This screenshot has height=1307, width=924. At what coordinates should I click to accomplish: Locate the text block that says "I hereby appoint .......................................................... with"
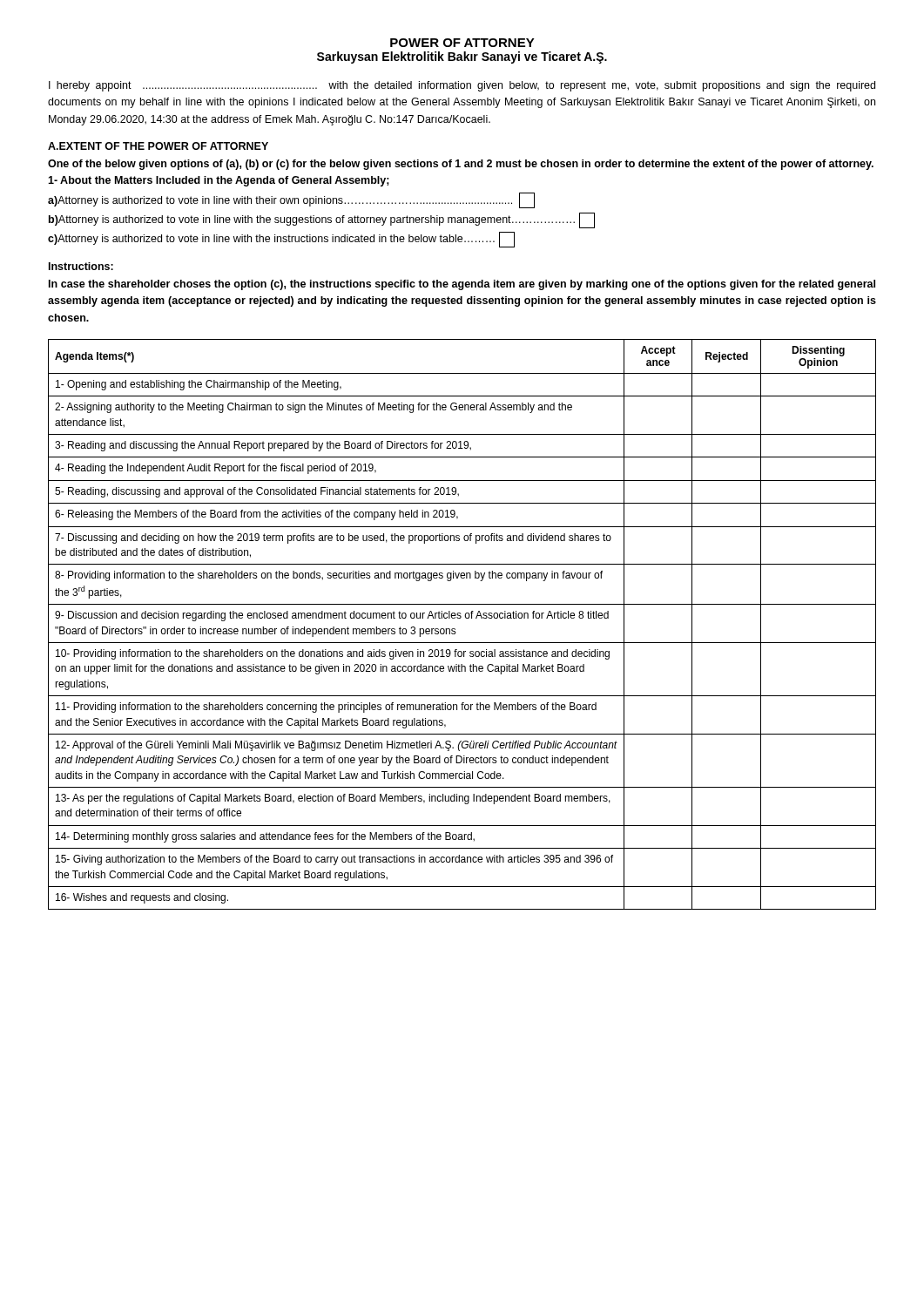click(462, 102)
